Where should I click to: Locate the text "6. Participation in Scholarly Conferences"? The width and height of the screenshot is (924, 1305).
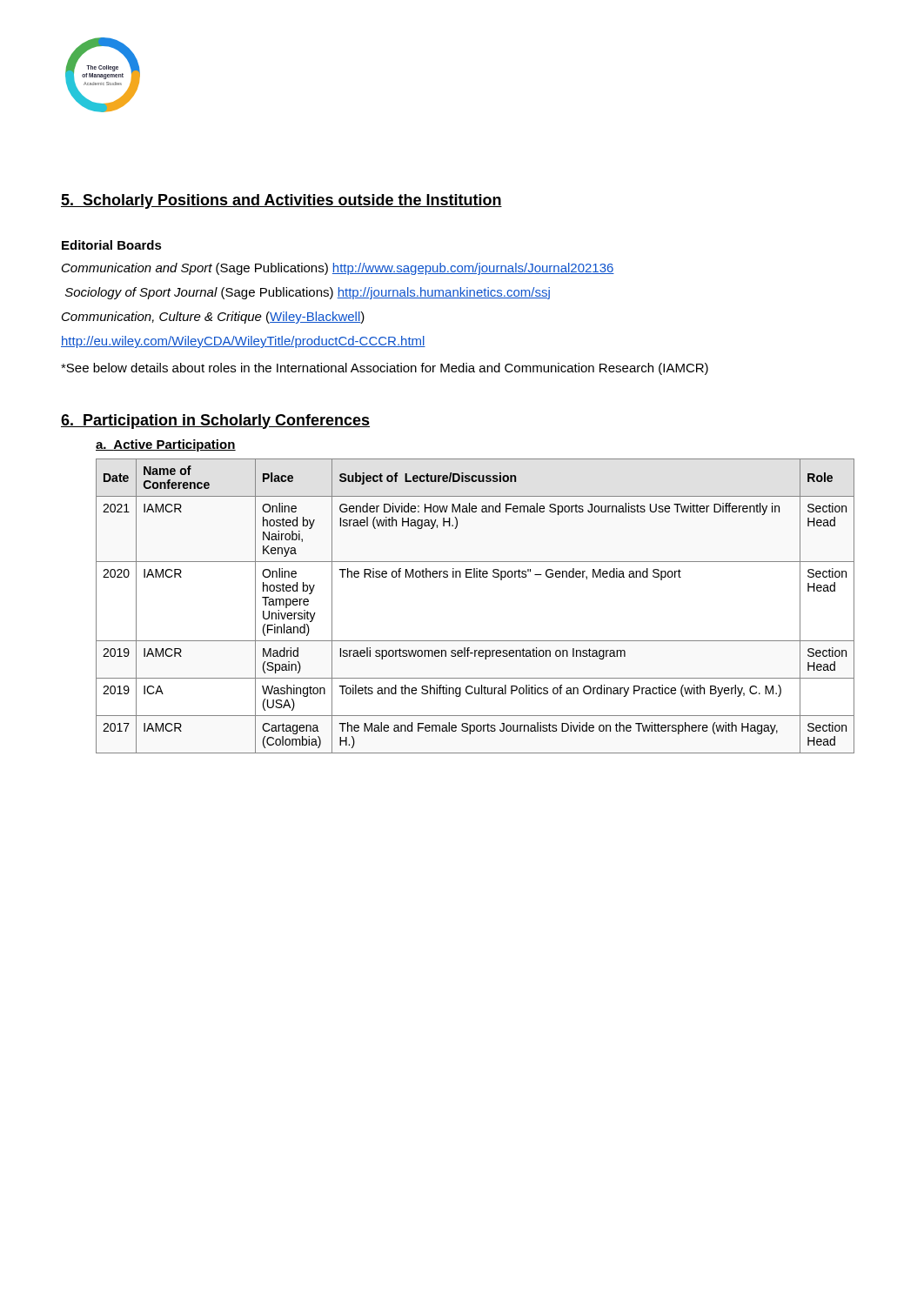pyautogui.click(x=215, y=422)
